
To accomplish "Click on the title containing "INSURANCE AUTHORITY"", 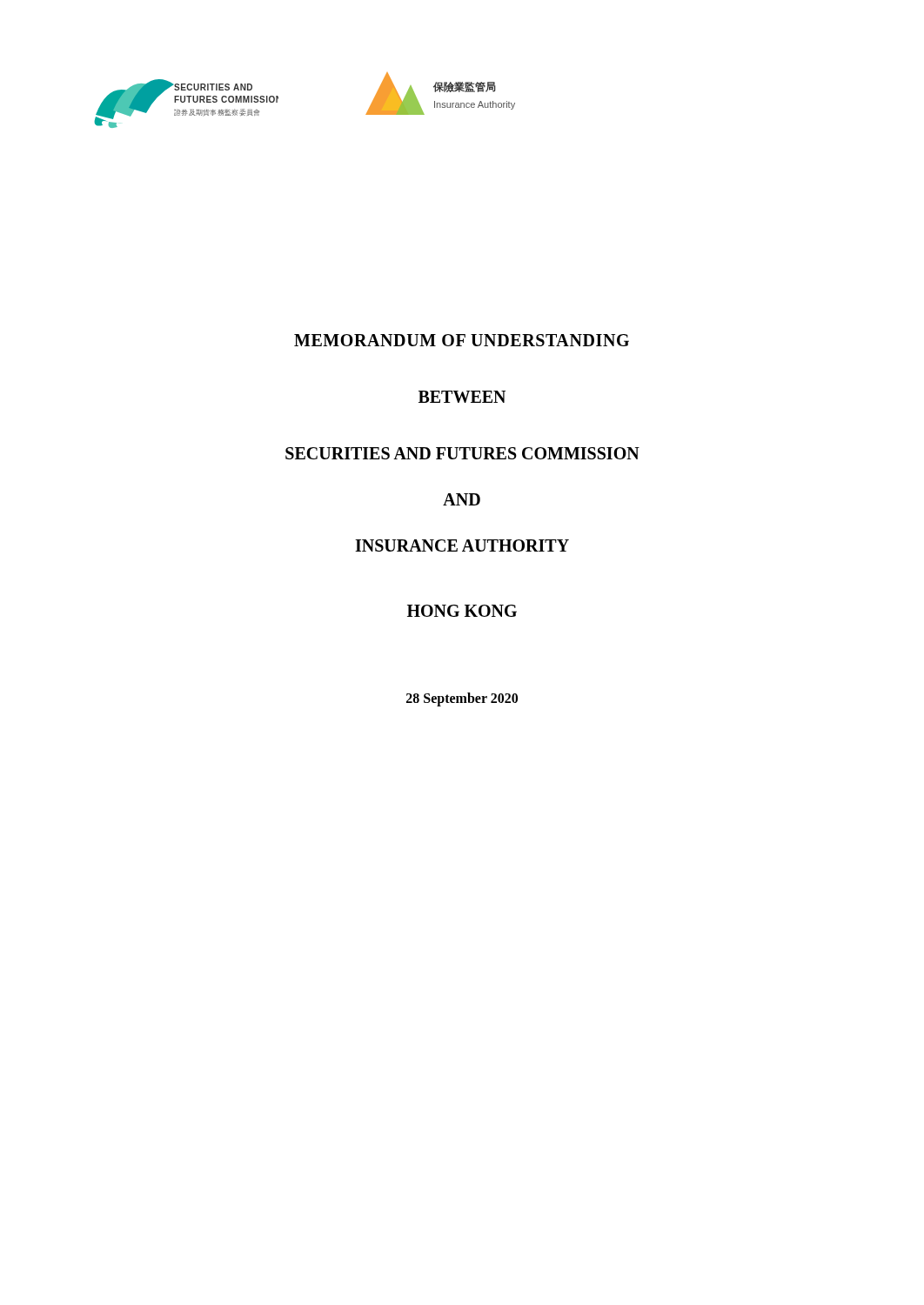I will coord(462,545).
